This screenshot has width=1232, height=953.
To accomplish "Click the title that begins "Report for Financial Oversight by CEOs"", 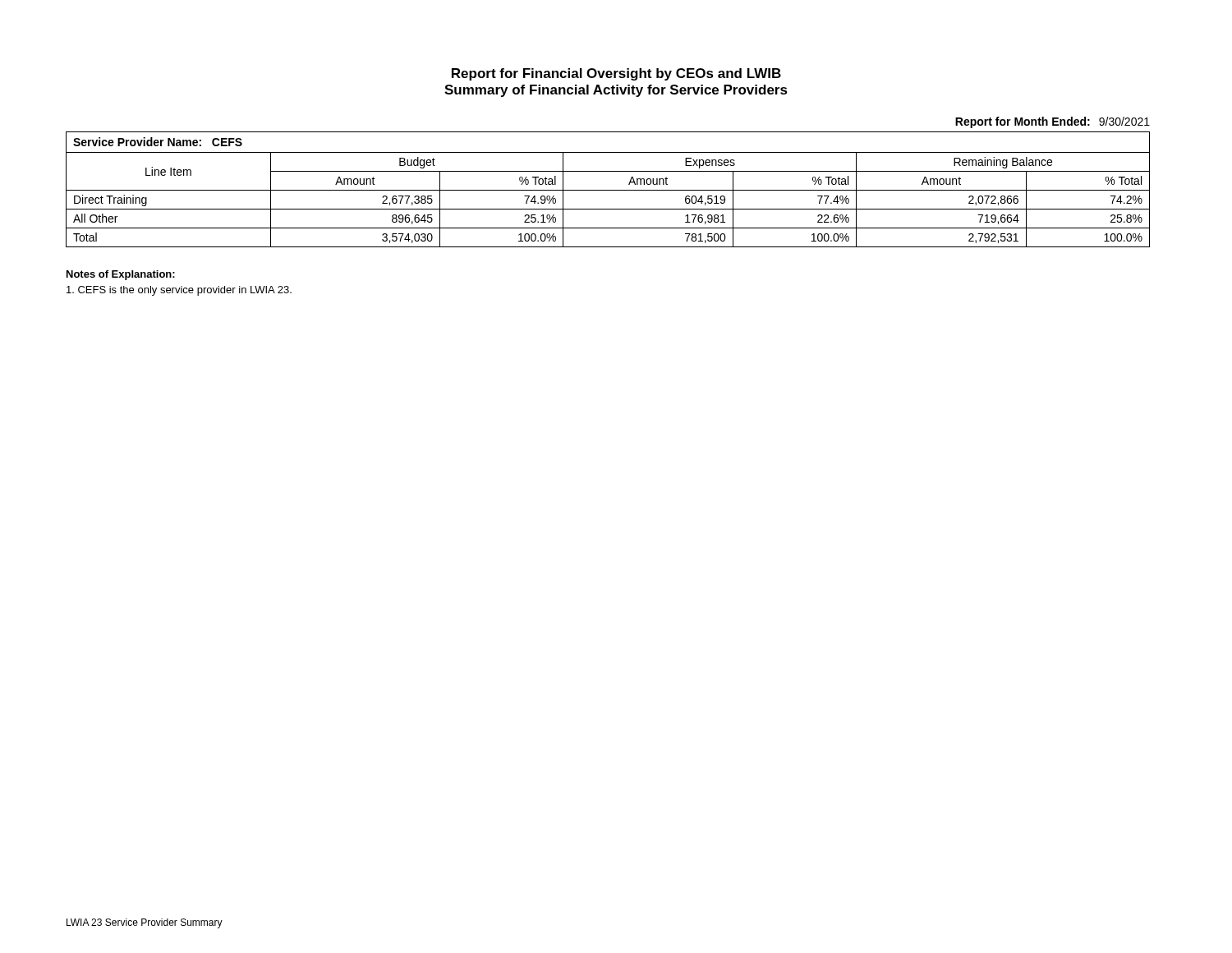I will point(616,82).
